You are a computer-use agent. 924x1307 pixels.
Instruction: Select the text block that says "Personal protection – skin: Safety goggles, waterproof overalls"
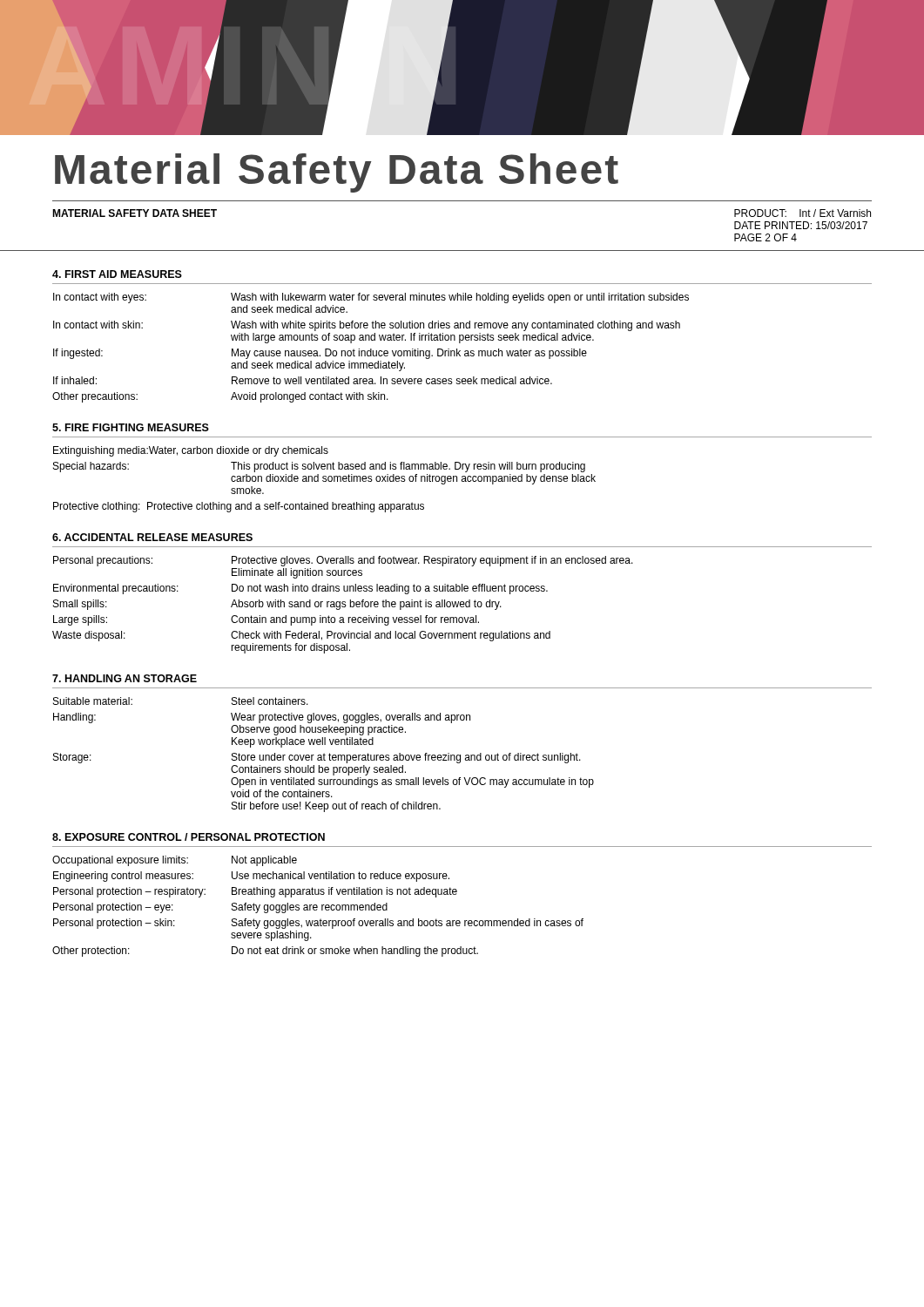pos(462,929)
